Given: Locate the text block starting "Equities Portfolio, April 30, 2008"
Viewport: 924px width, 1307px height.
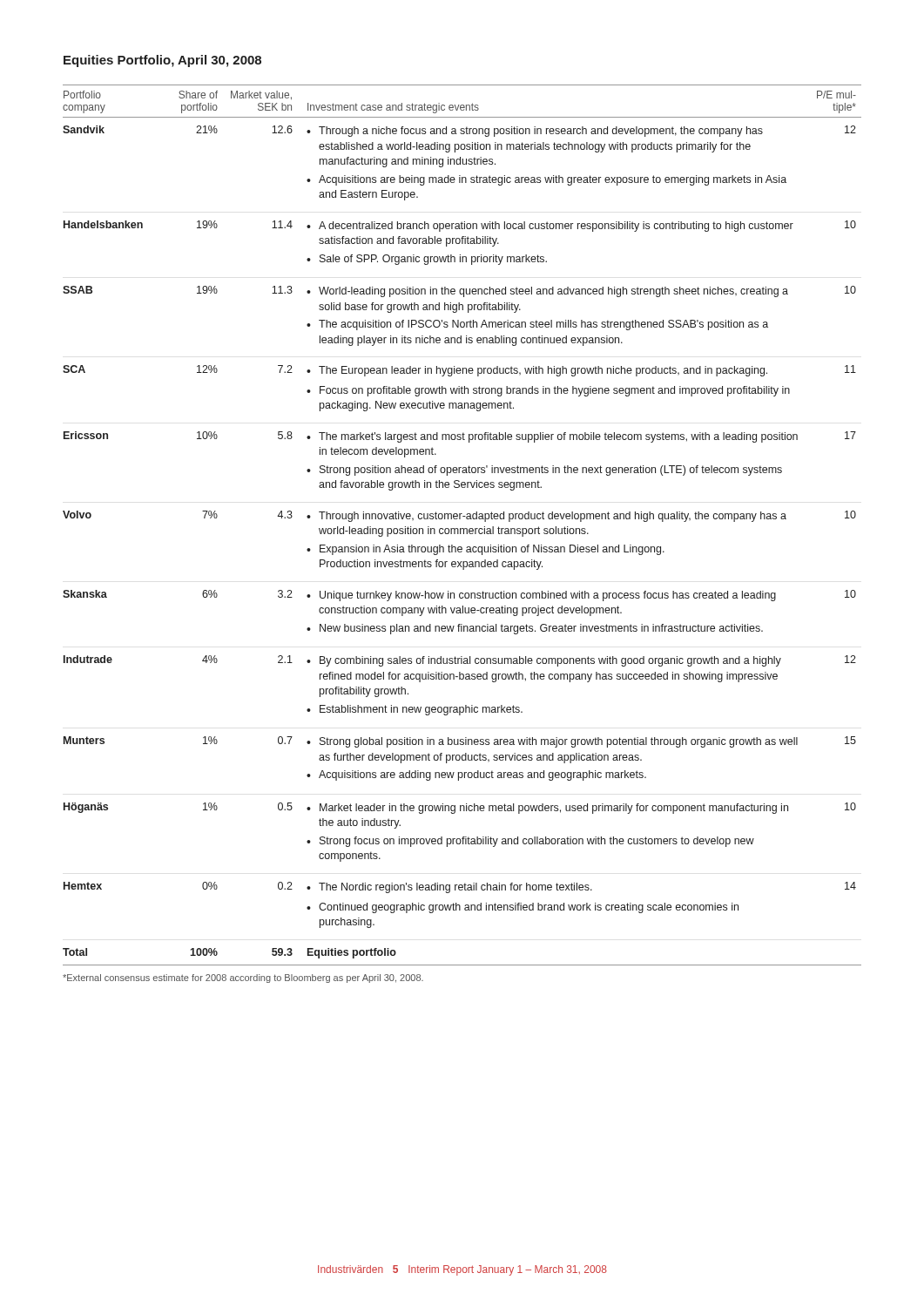Looking at the screenshot, I should coord(162,60).
